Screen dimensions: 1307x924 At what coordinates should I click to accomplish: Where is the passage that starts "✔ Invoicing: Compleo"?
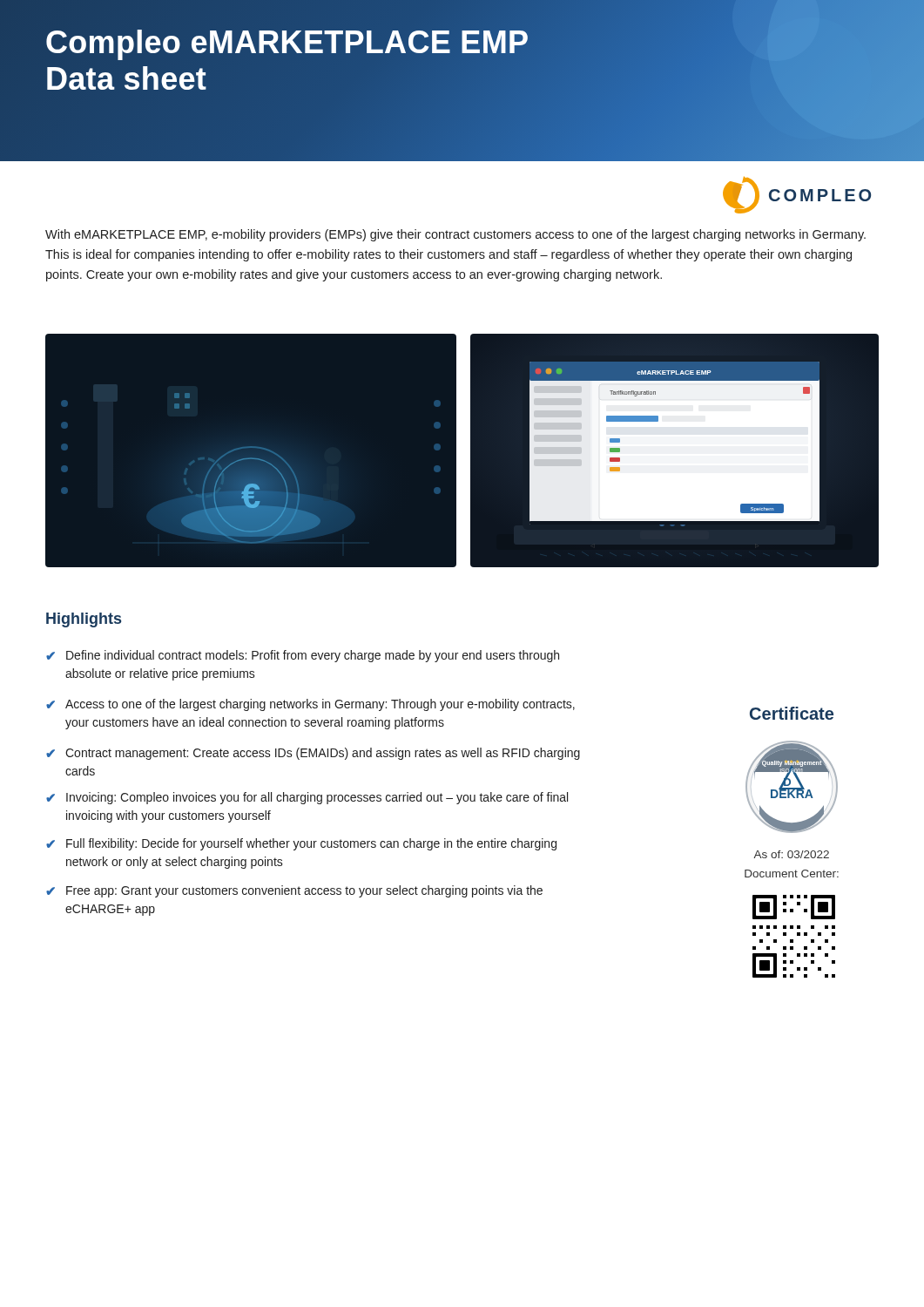click(322, 807)
